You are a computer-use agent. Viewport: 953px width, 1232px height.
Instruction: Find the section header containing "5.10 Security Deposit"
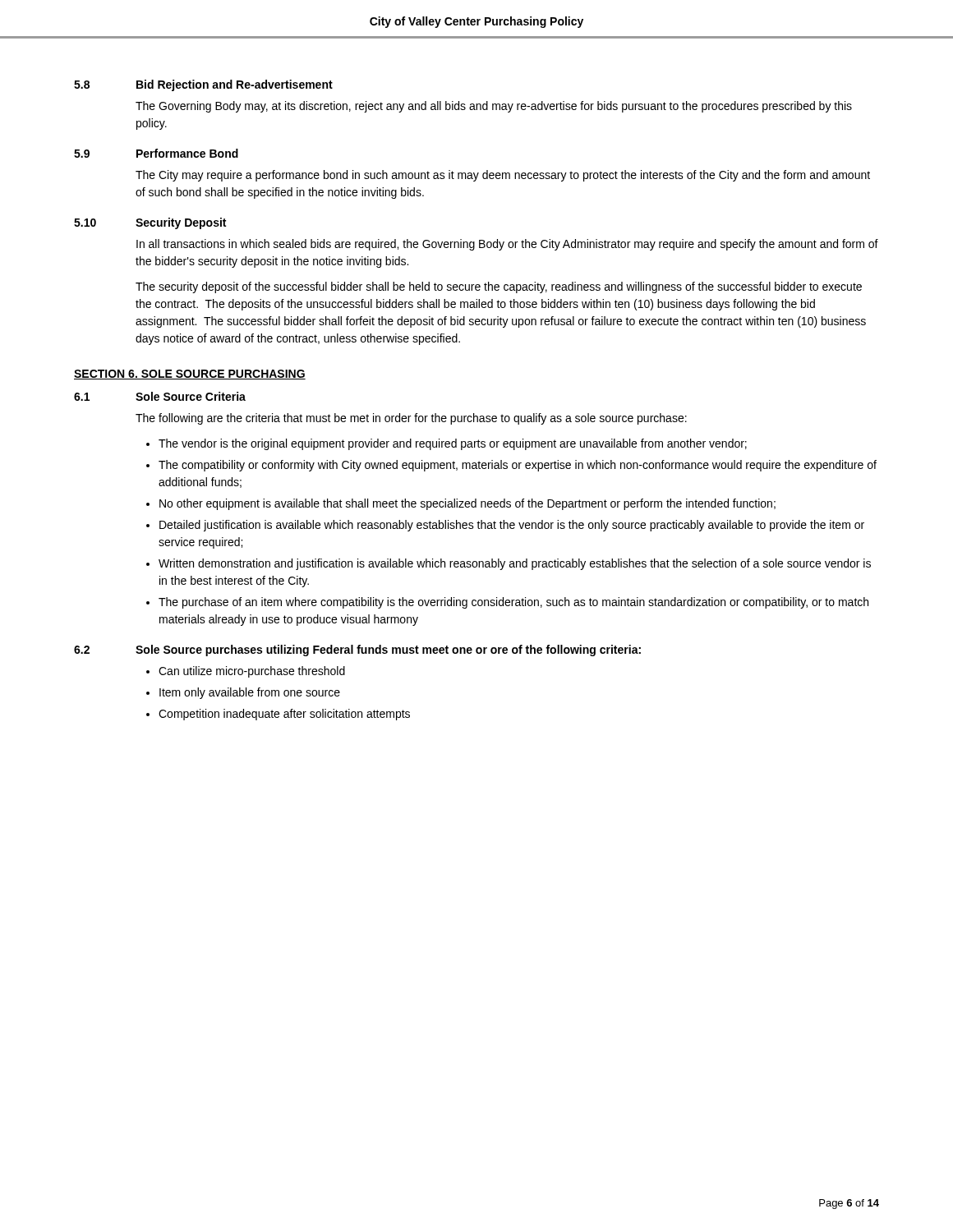click(150, 223)
